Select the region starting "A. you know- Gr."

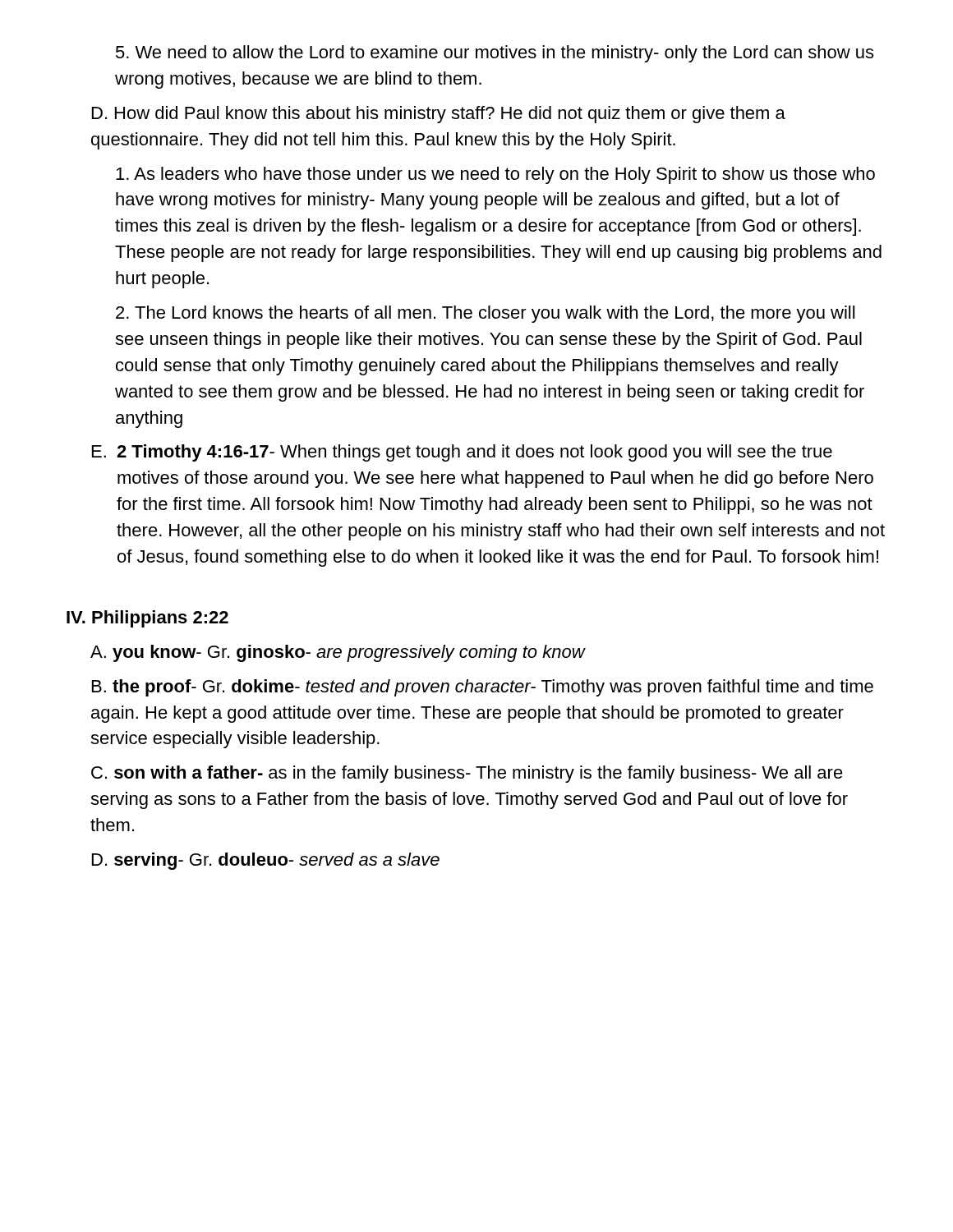coord(489,652)
